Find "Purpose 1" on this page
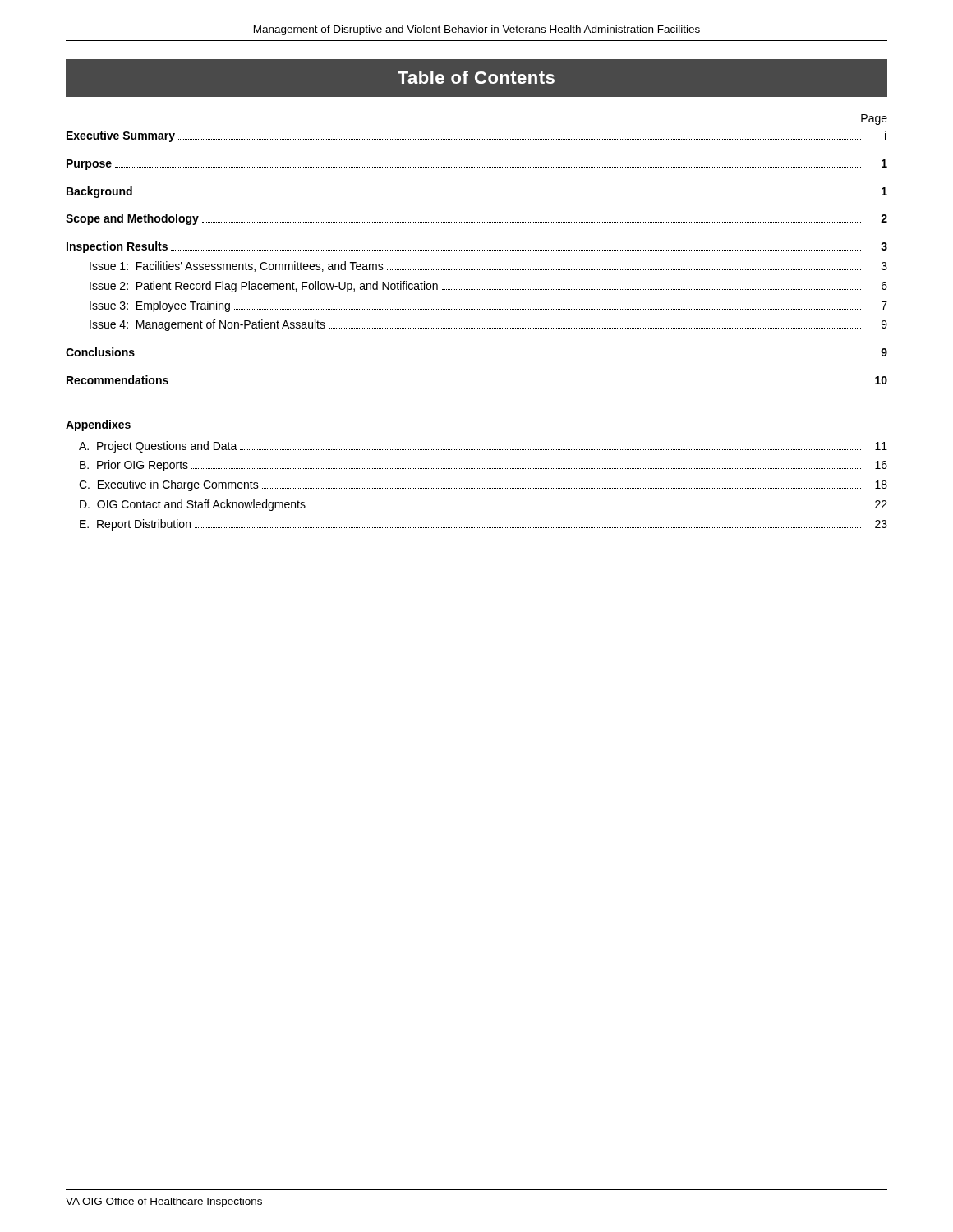Image resolution: width=953 pixels, height=1232 pixels. tap(476, 164)
